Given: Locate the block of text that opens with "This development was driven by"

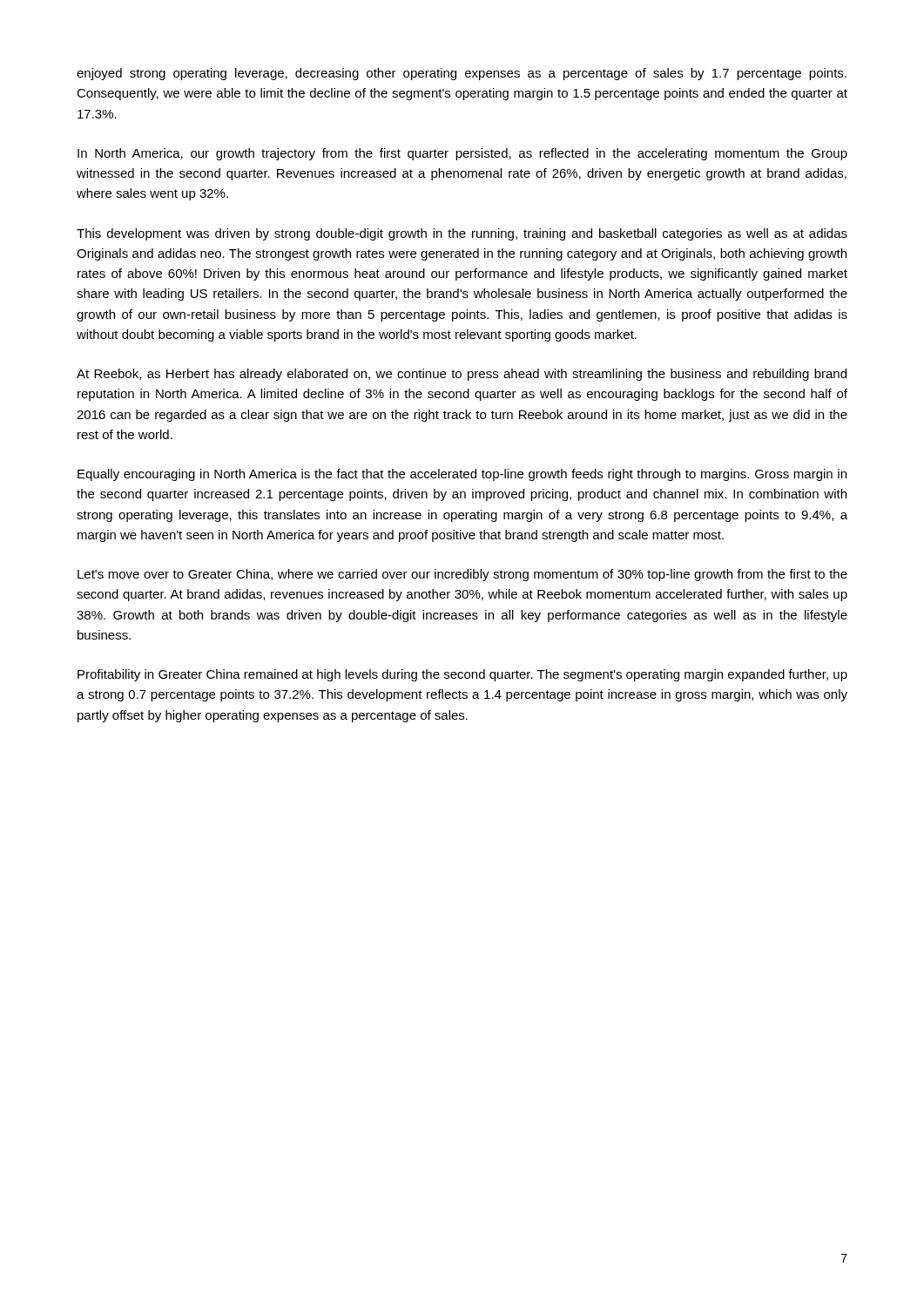Looking at the screenshot, I should pyautogui.click(x=462, y=283).
